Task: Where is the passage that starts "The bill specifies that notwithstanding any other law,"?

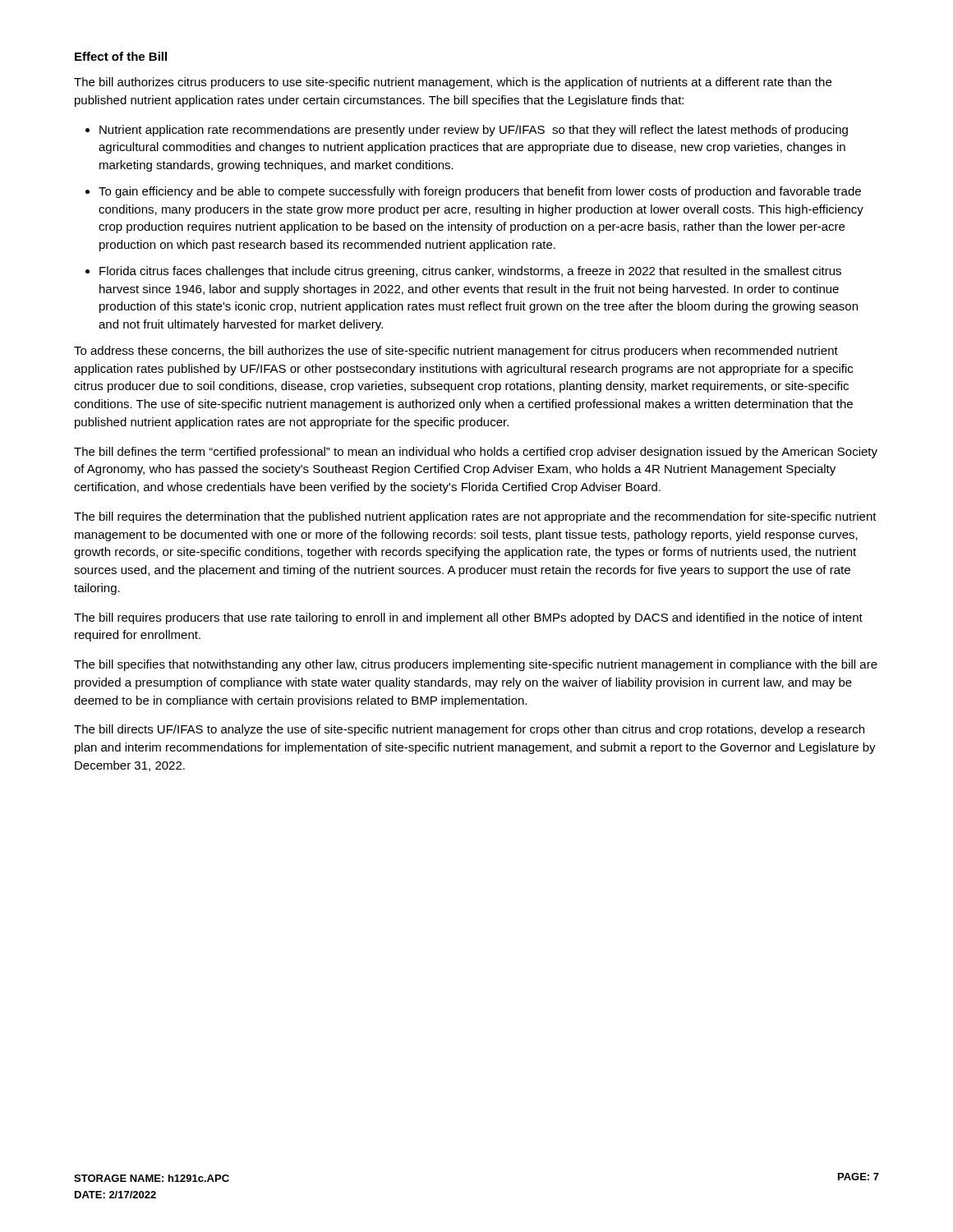Action: 476,682
